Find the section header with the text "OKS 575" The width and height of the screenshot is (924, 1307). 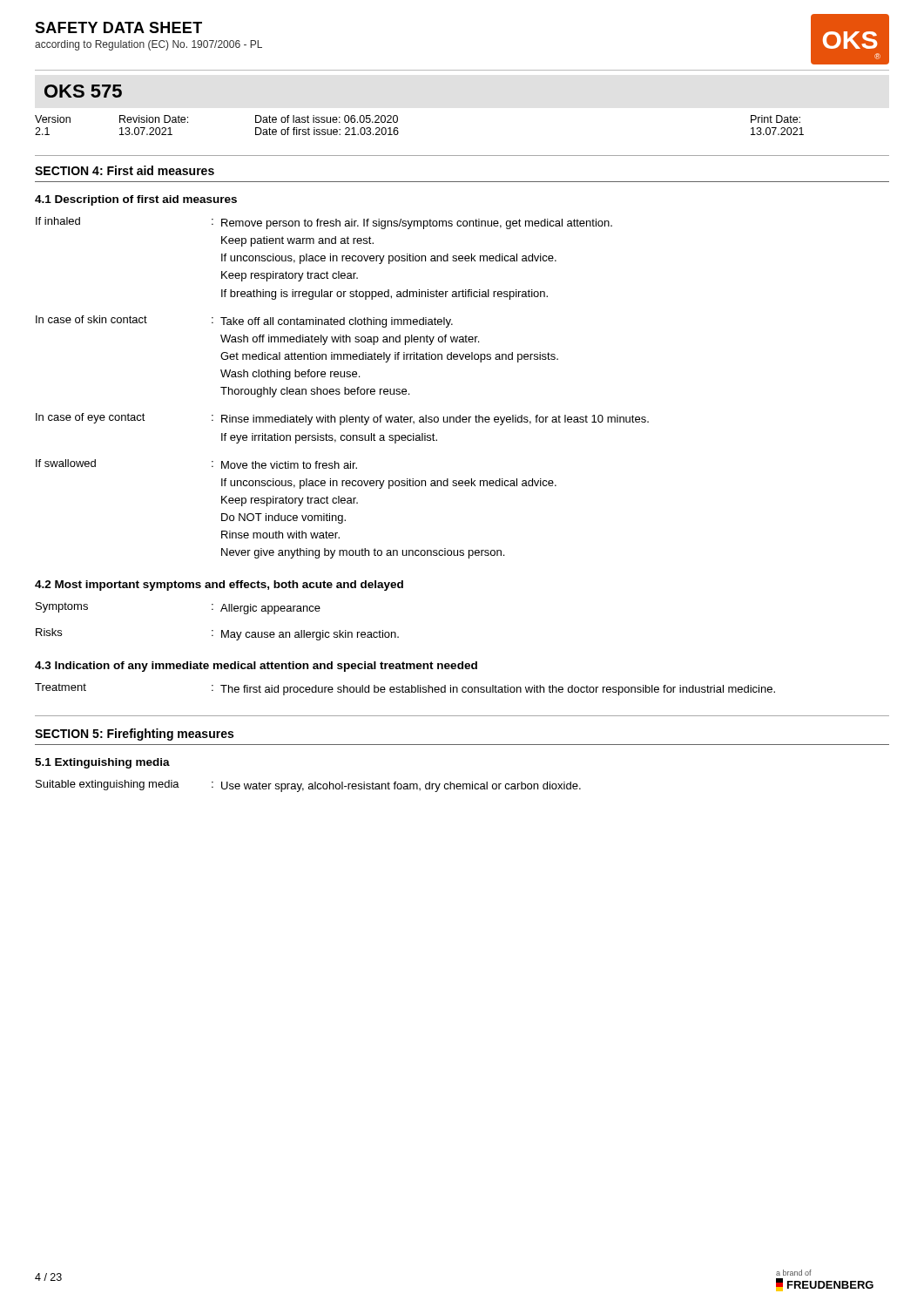(83, 91)
